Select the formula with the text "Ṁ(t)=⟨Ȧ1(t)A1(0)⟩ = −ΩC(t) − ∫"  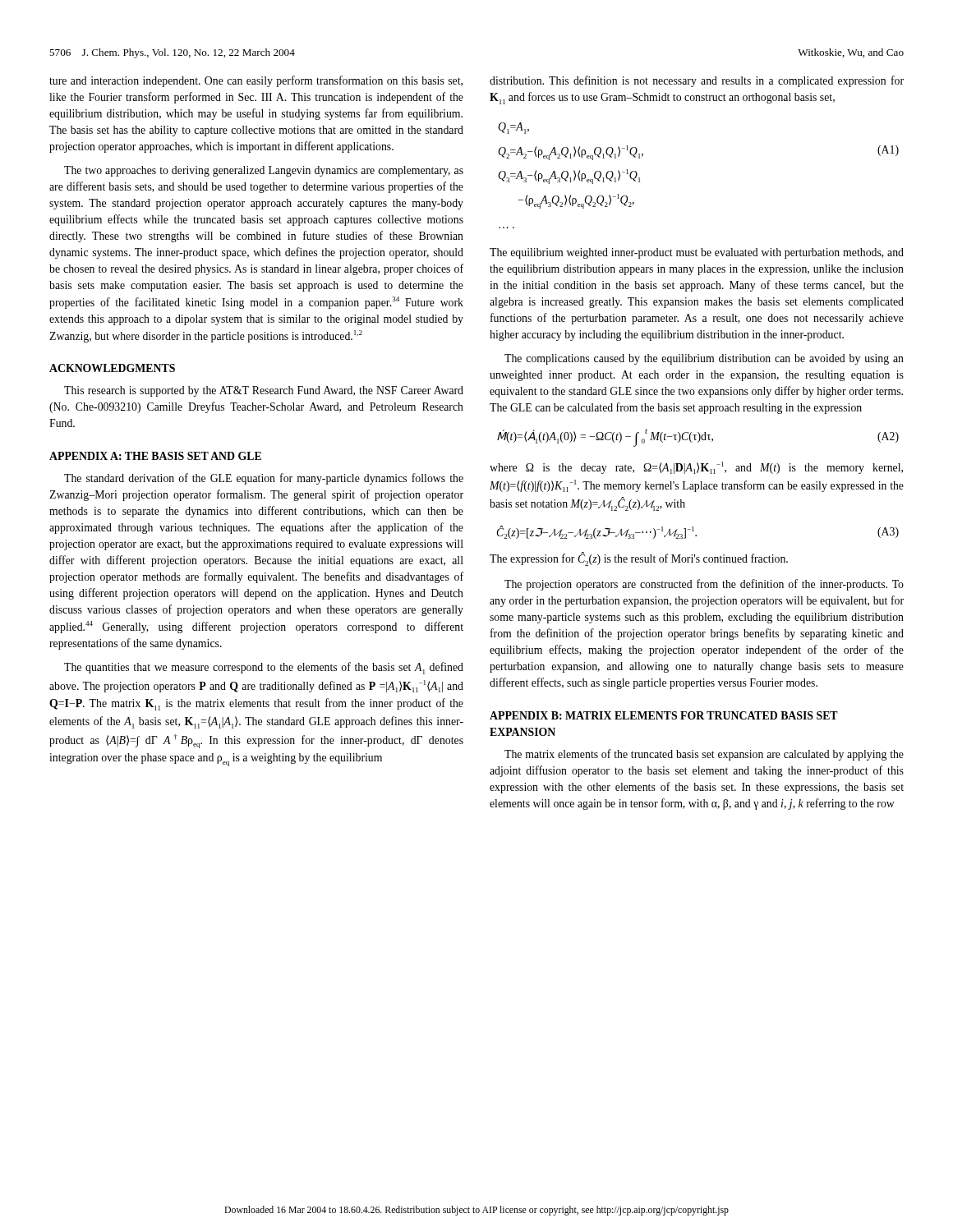[x=698, y=438]
